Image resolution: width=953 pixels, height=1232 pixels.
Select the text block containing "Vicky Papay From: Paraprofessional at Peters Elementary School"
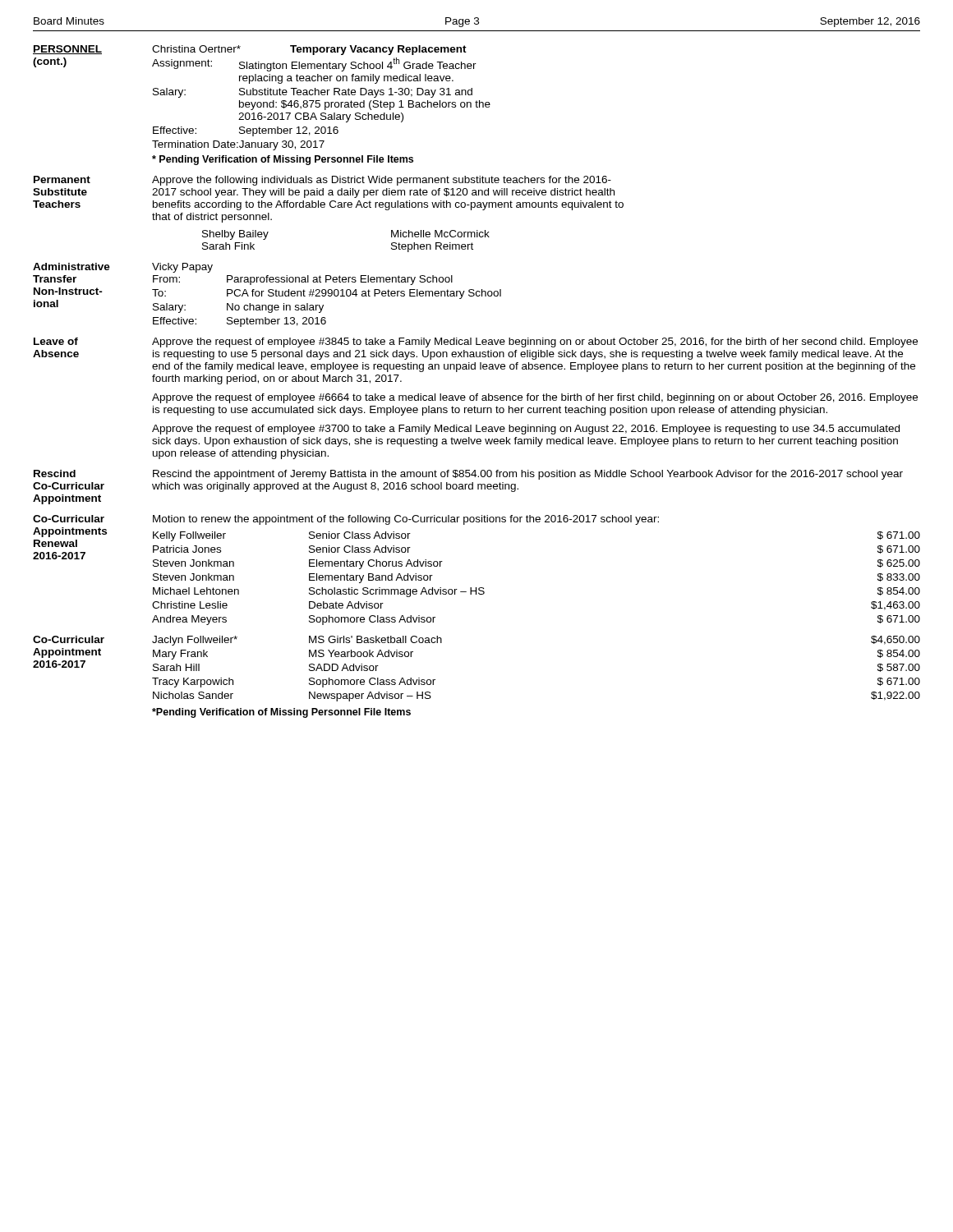point(182,268)
